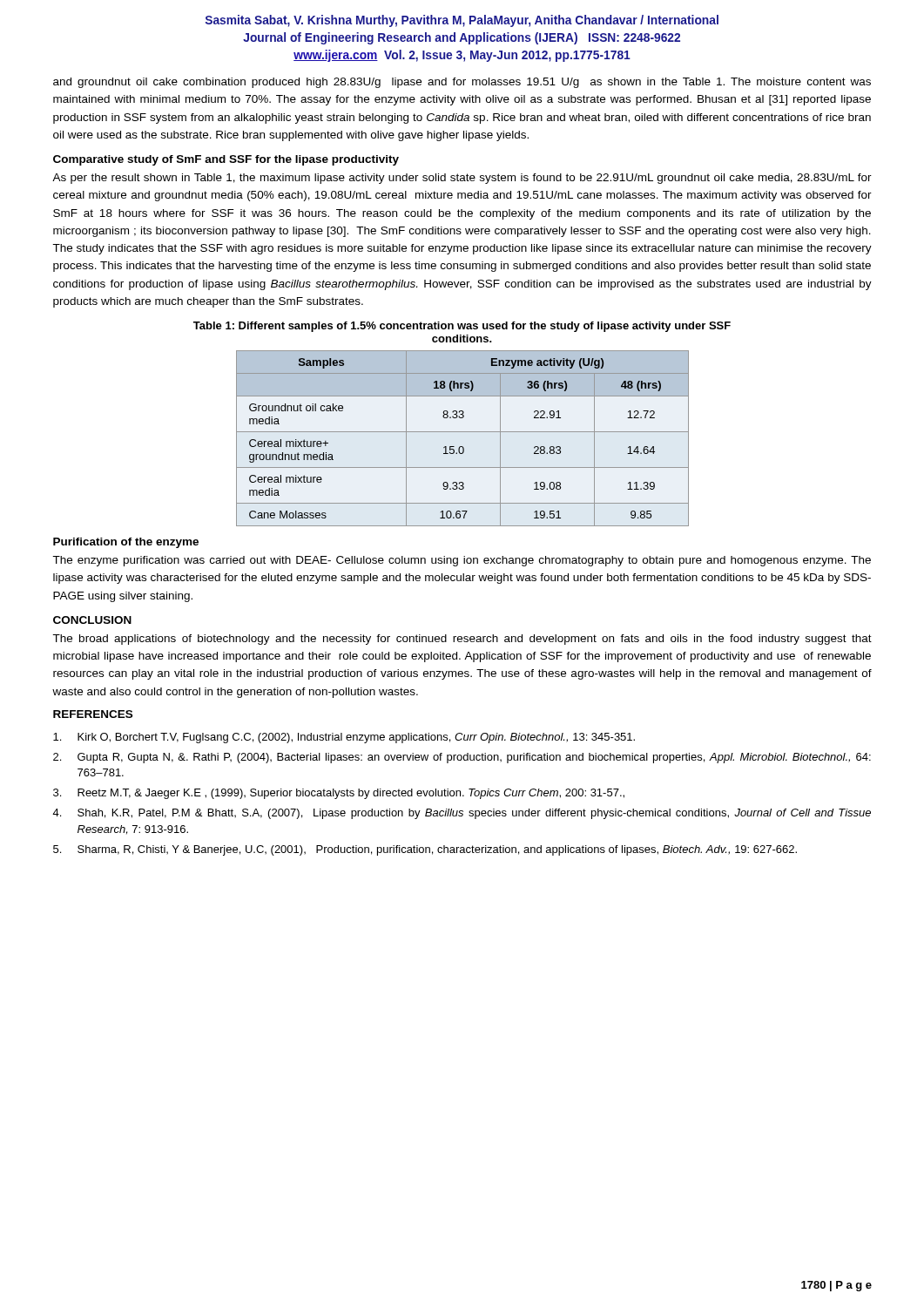The image size is (924, 1307).
Task: Click on the text block with the text "As per the result"
Action: 462,239
